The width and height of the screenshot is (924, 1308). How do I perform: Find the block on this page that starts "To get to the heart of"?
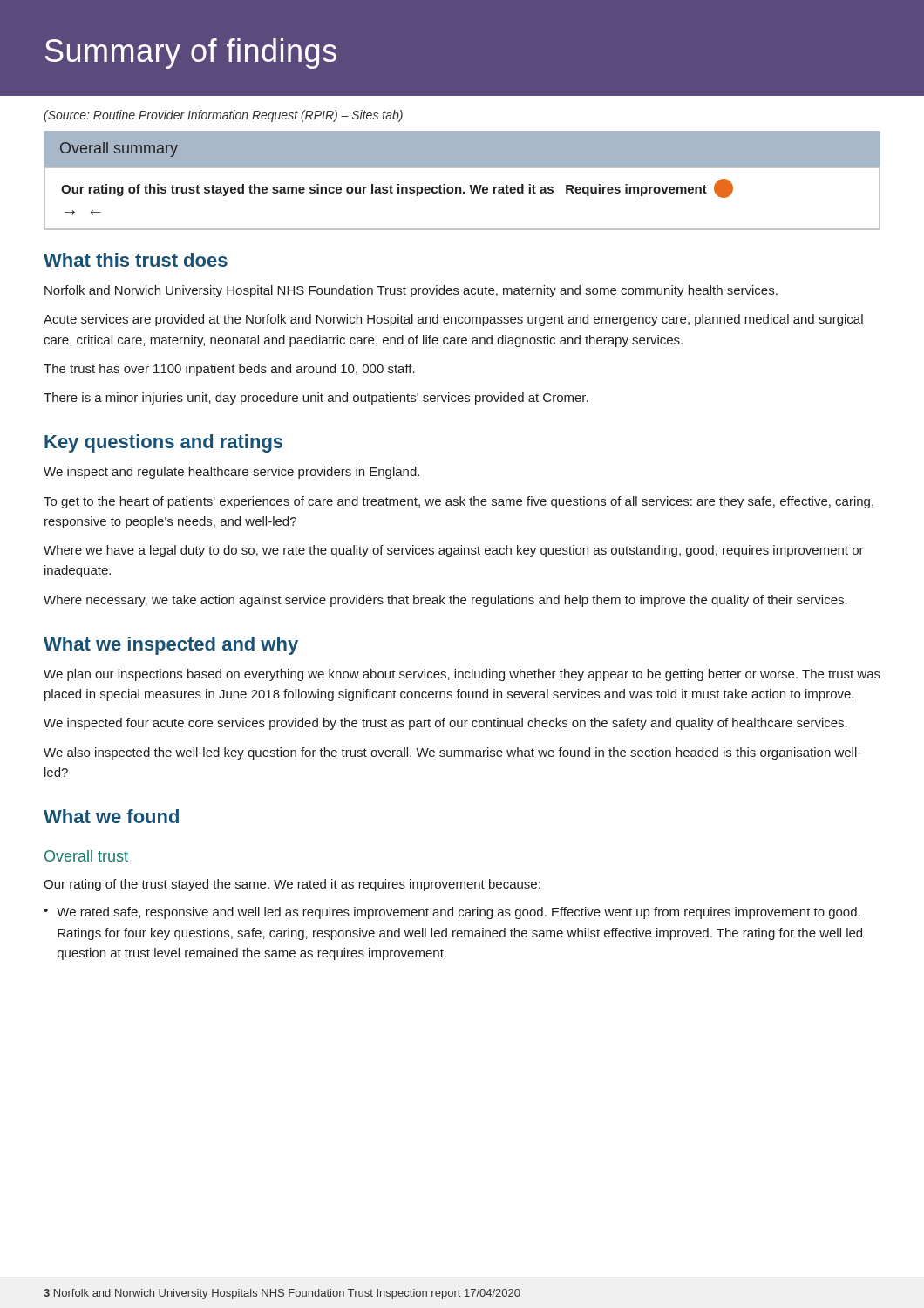459,511
